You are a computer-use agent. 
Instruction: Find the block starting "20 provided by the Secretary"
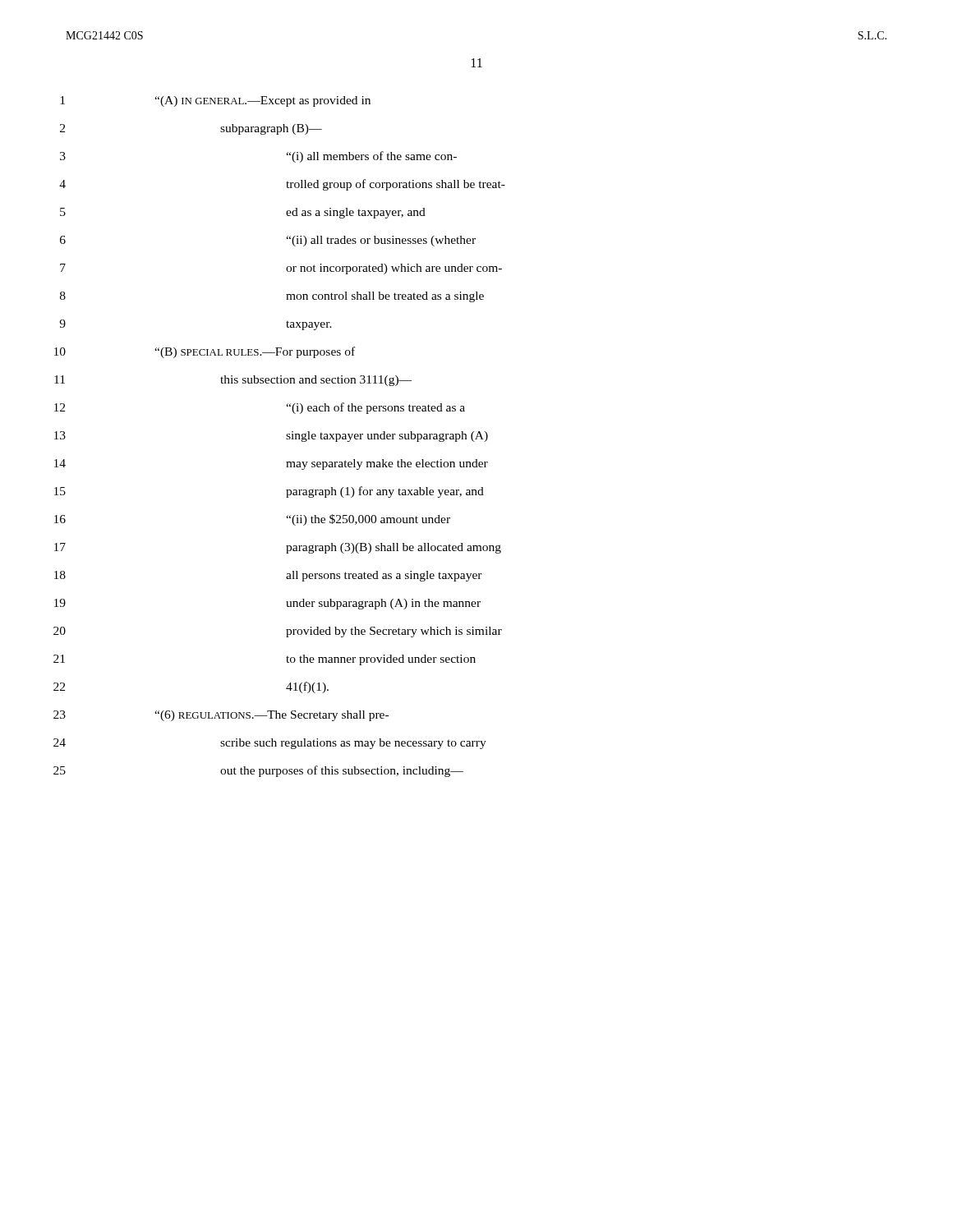[476, 631]
